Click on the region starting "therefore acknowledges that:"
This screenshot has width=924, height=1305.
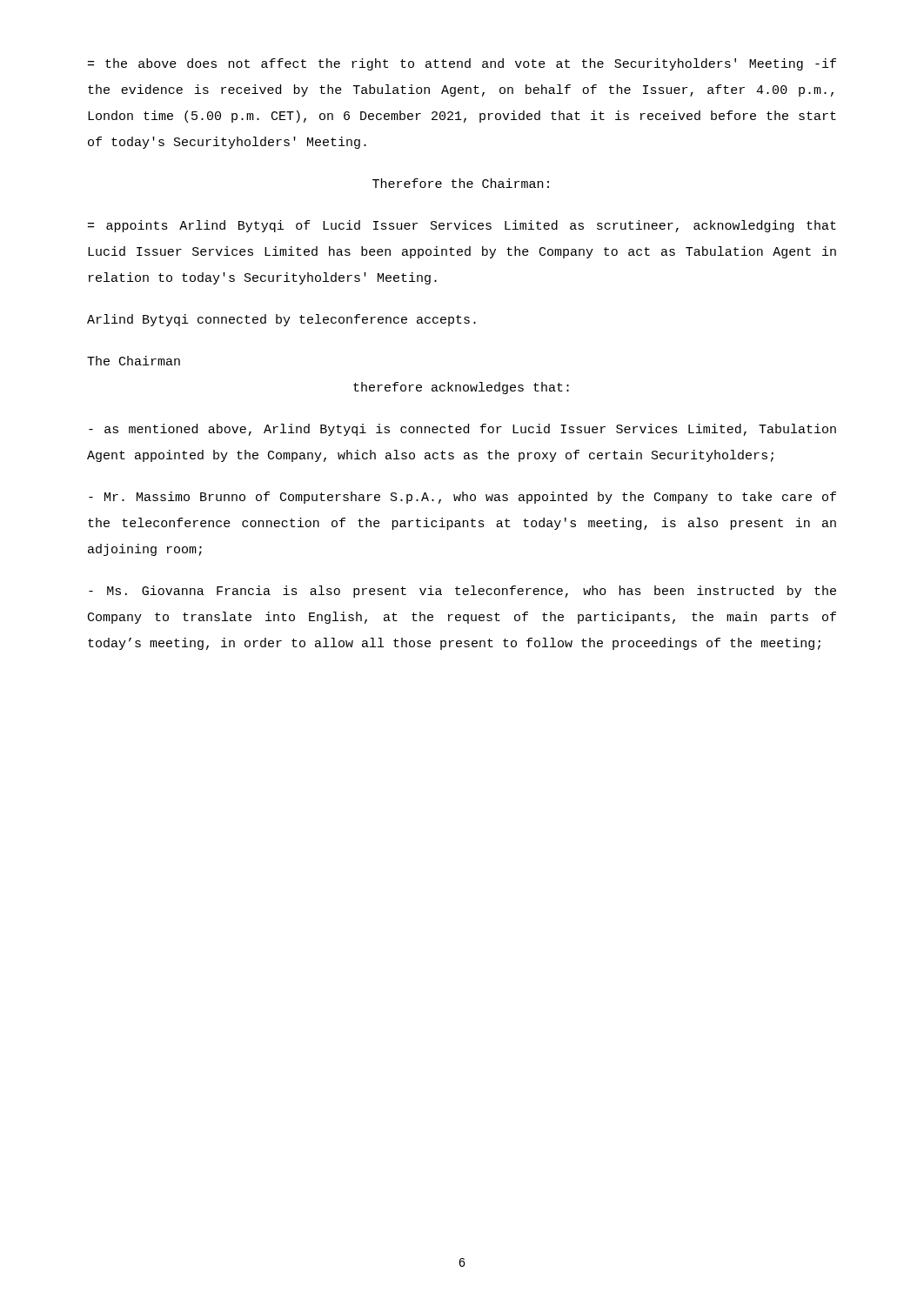(462, 388)
